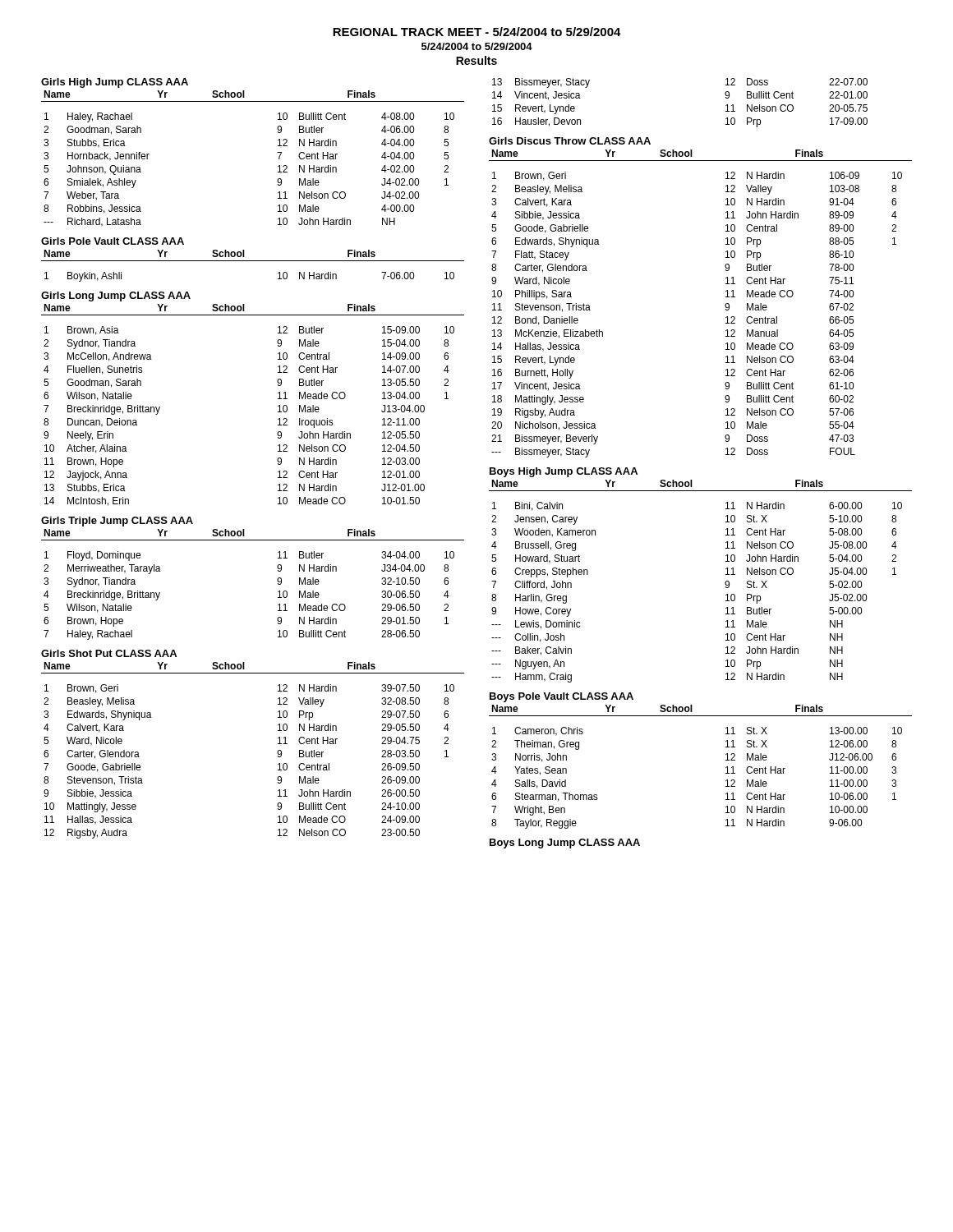
Task: Click on the section header that reads "Girls Triple Jump CLASS AAA NameYrSchoolFinals"
Action: (253, 527)
